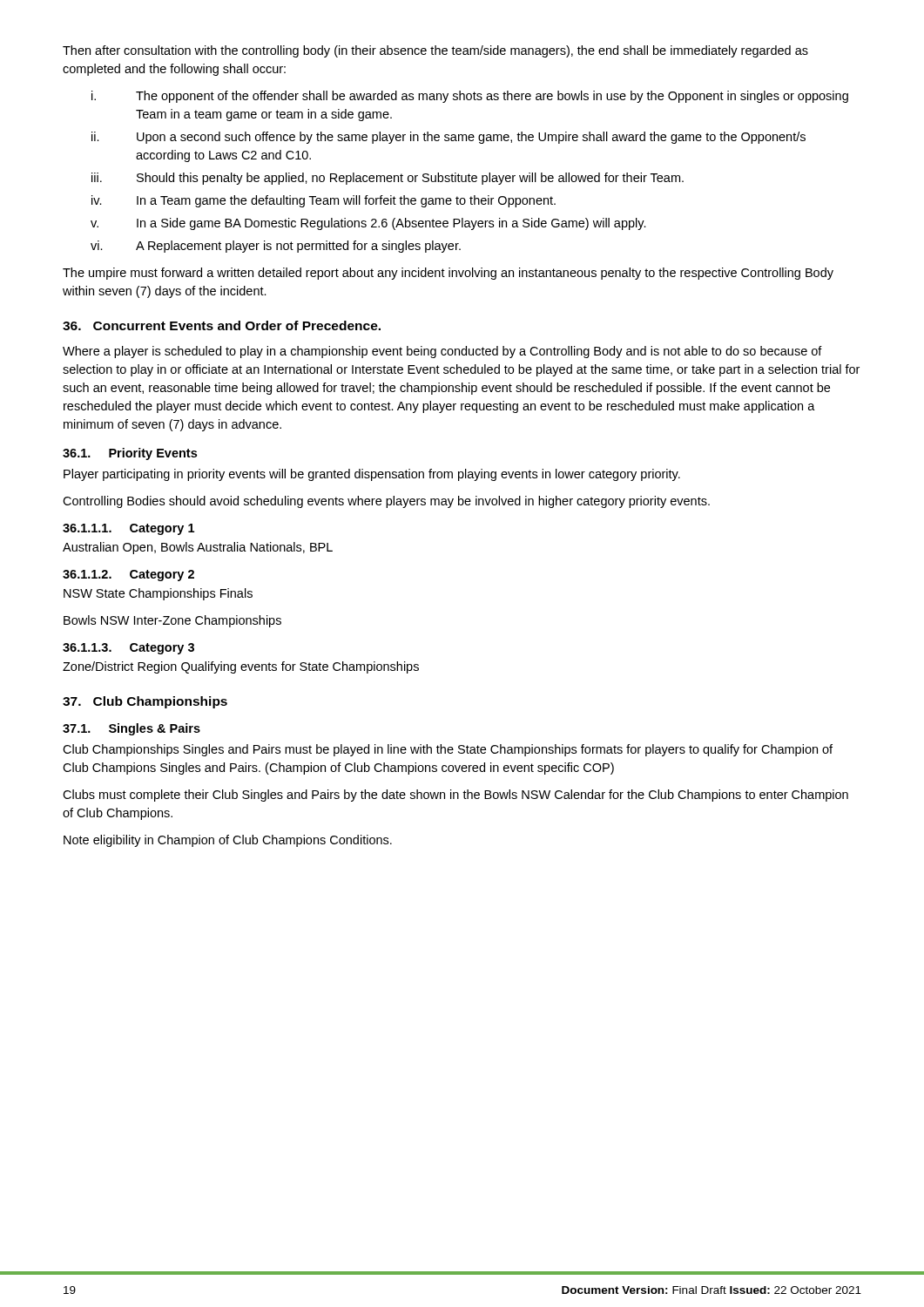Image resolution: width=924 pixels, height=1307 pixels.
Task: Where does it say "36.1.1.1. Category 1"?
Action: 129,528
